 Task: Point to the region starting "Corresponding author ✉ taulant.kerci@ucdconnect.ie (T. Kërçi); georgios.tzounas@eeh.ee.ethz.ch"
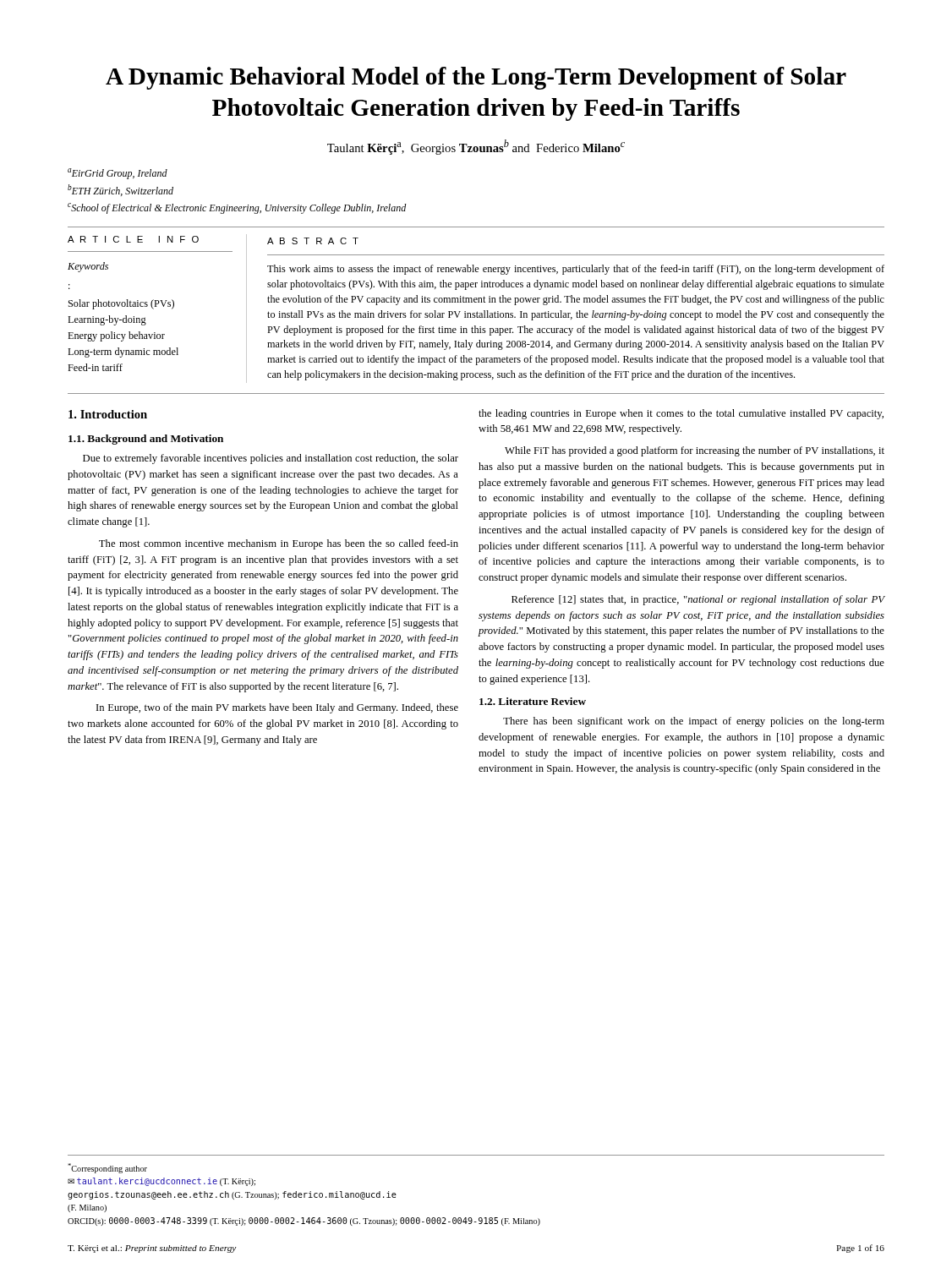click(x=304, y=1193)
